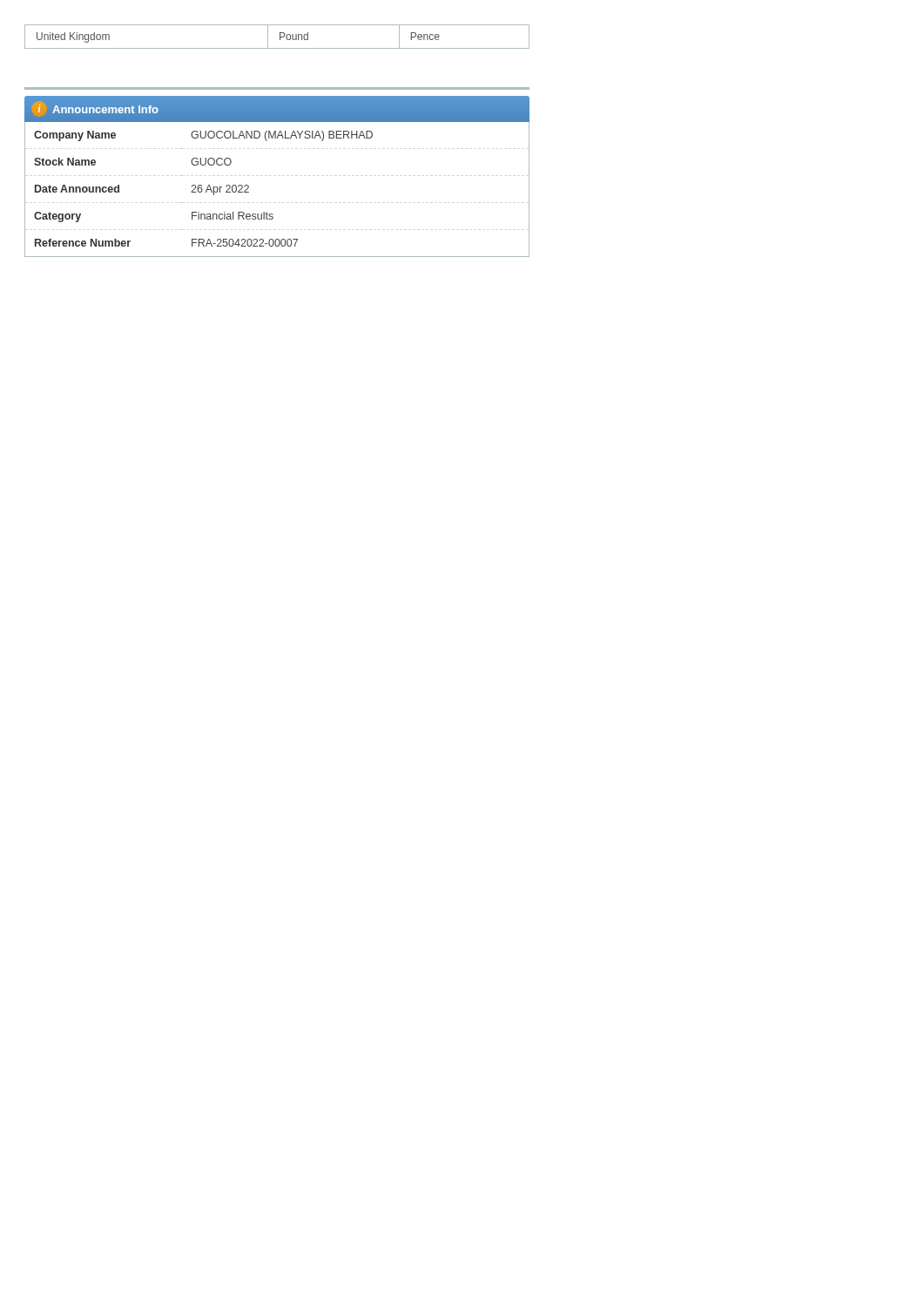Click on the table containing "United Kingdom"

[277, 37]
